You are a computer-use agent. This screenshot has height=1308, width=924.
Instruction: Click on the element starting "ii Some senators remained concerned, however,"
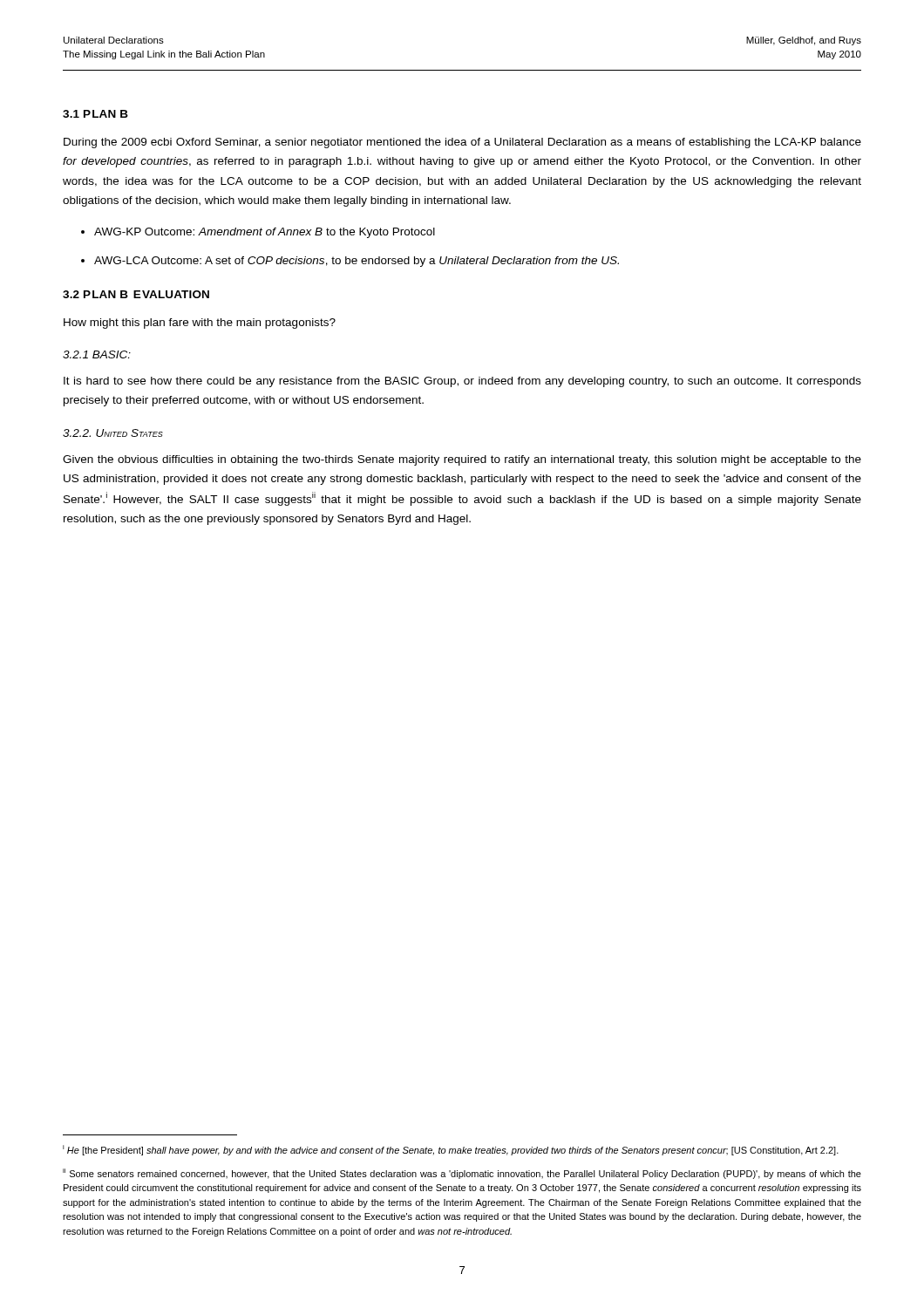click(x=462, y=1201)
